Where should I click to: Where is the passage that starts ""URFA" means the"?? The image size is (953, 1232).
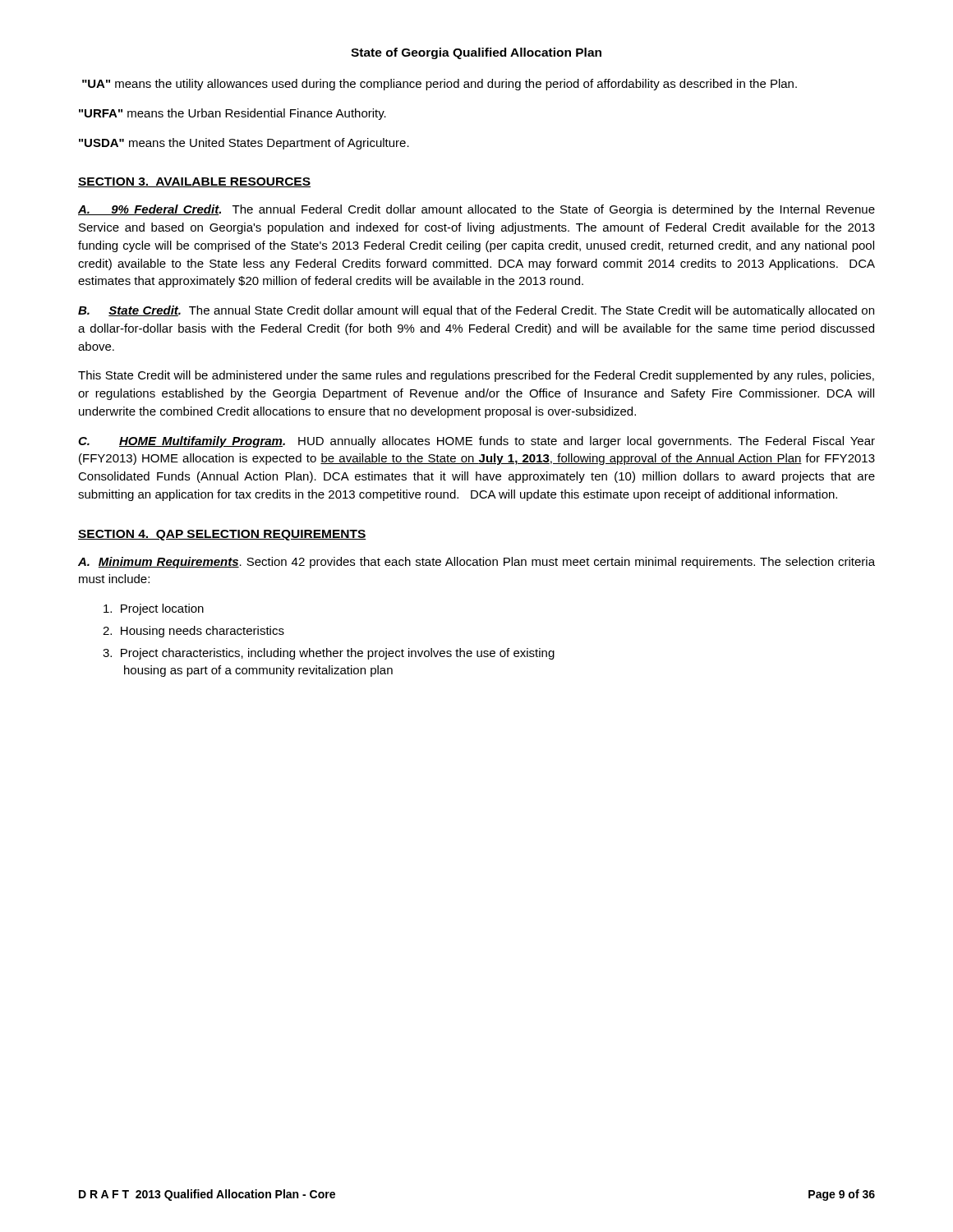[232, 113]
